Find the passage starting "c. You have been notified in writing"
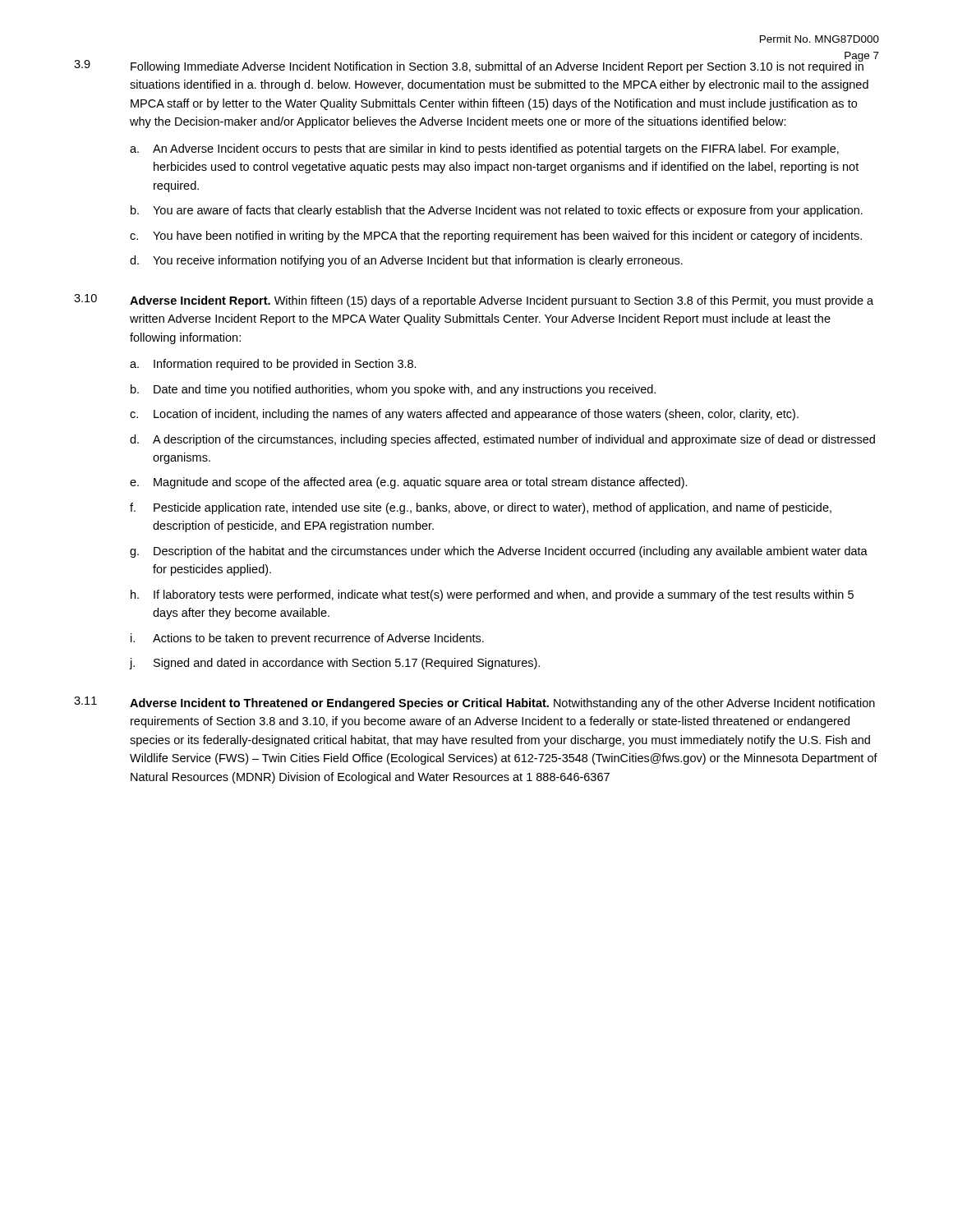The height and width of the screenshot is (1232, 953). [504, 236]
